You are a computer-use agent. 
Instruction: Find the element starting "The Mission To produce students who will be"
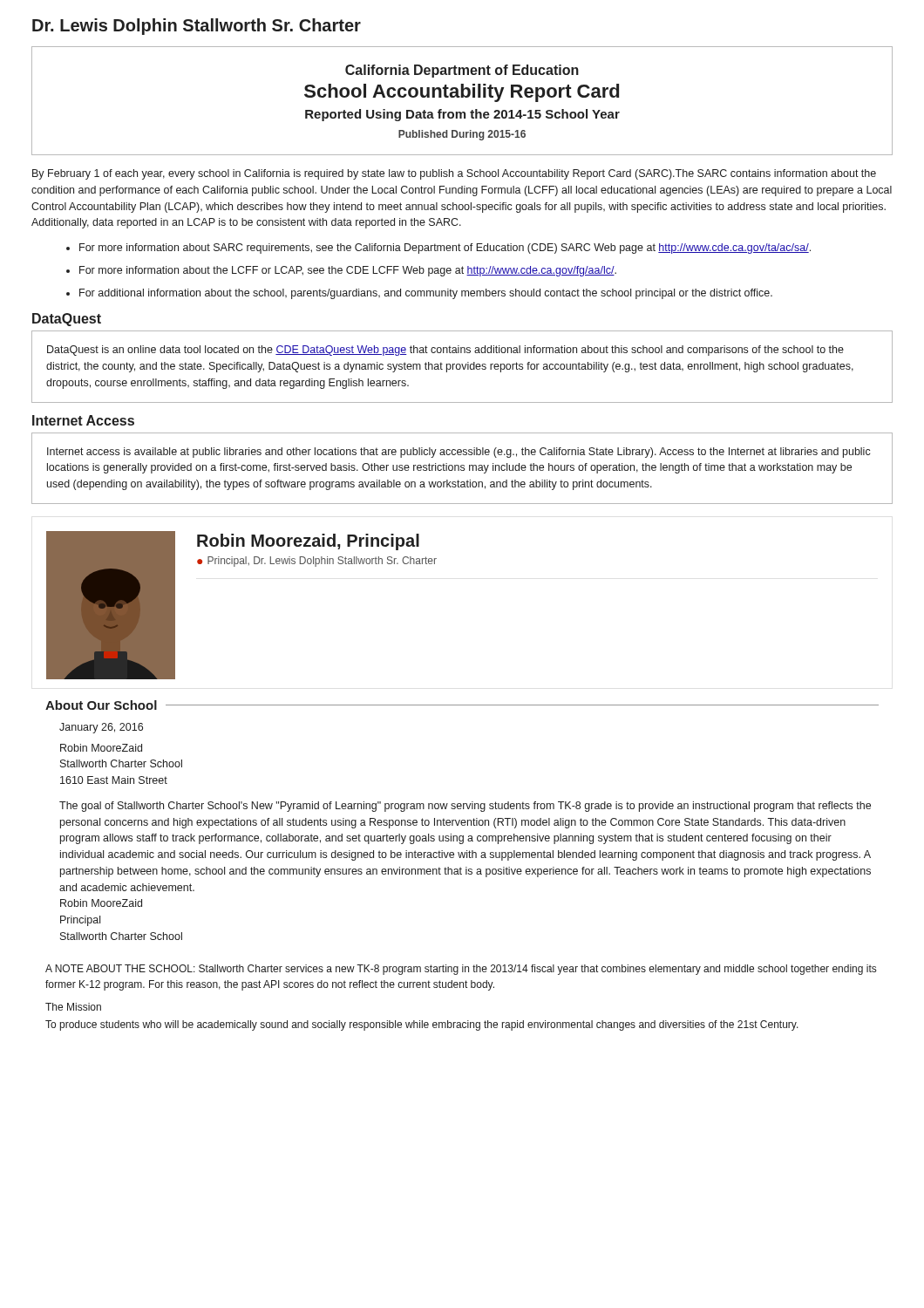pos(462,1015)
